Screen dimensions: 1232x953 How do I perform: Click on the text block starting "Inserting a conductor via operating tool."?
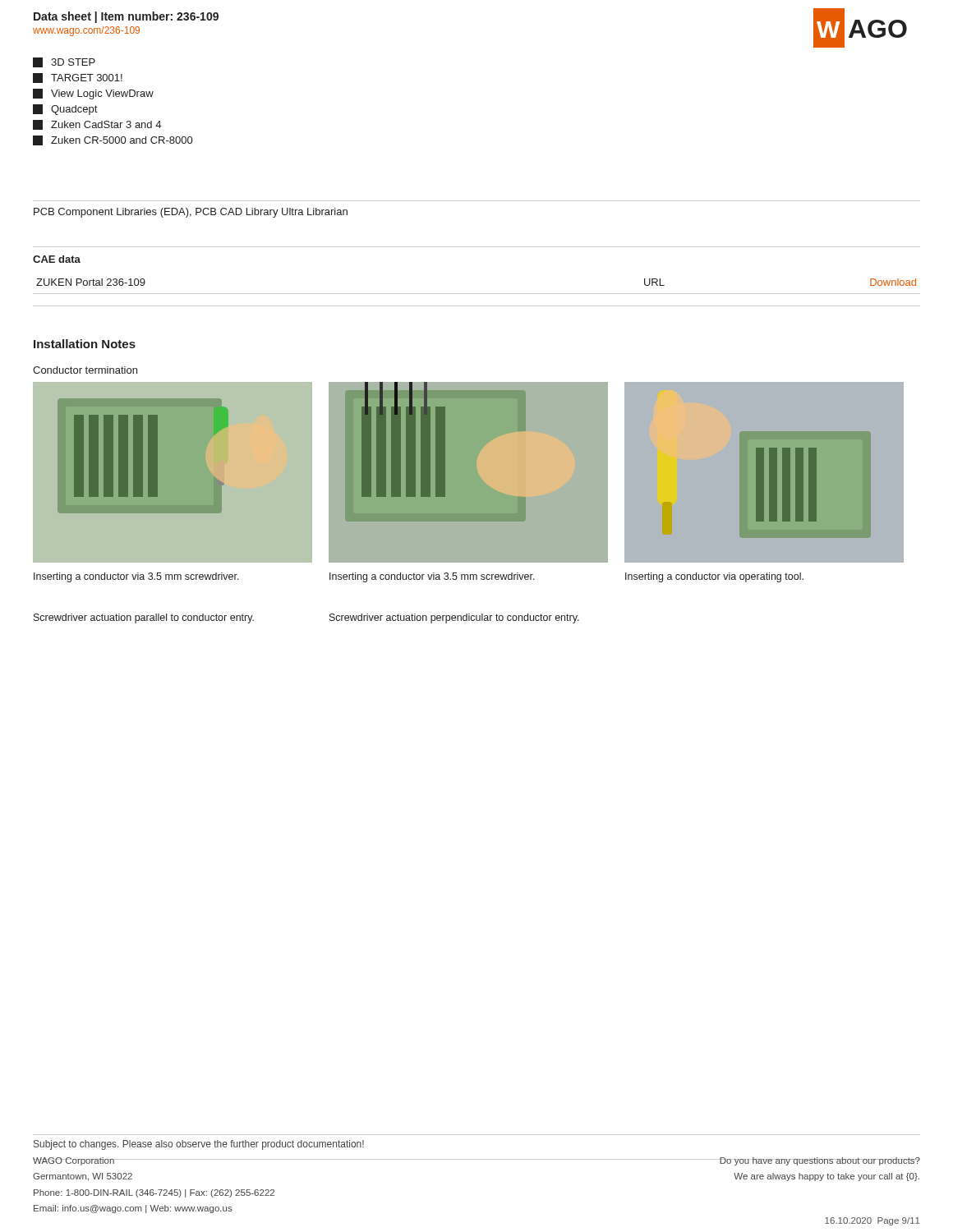[x=714, y=577]
